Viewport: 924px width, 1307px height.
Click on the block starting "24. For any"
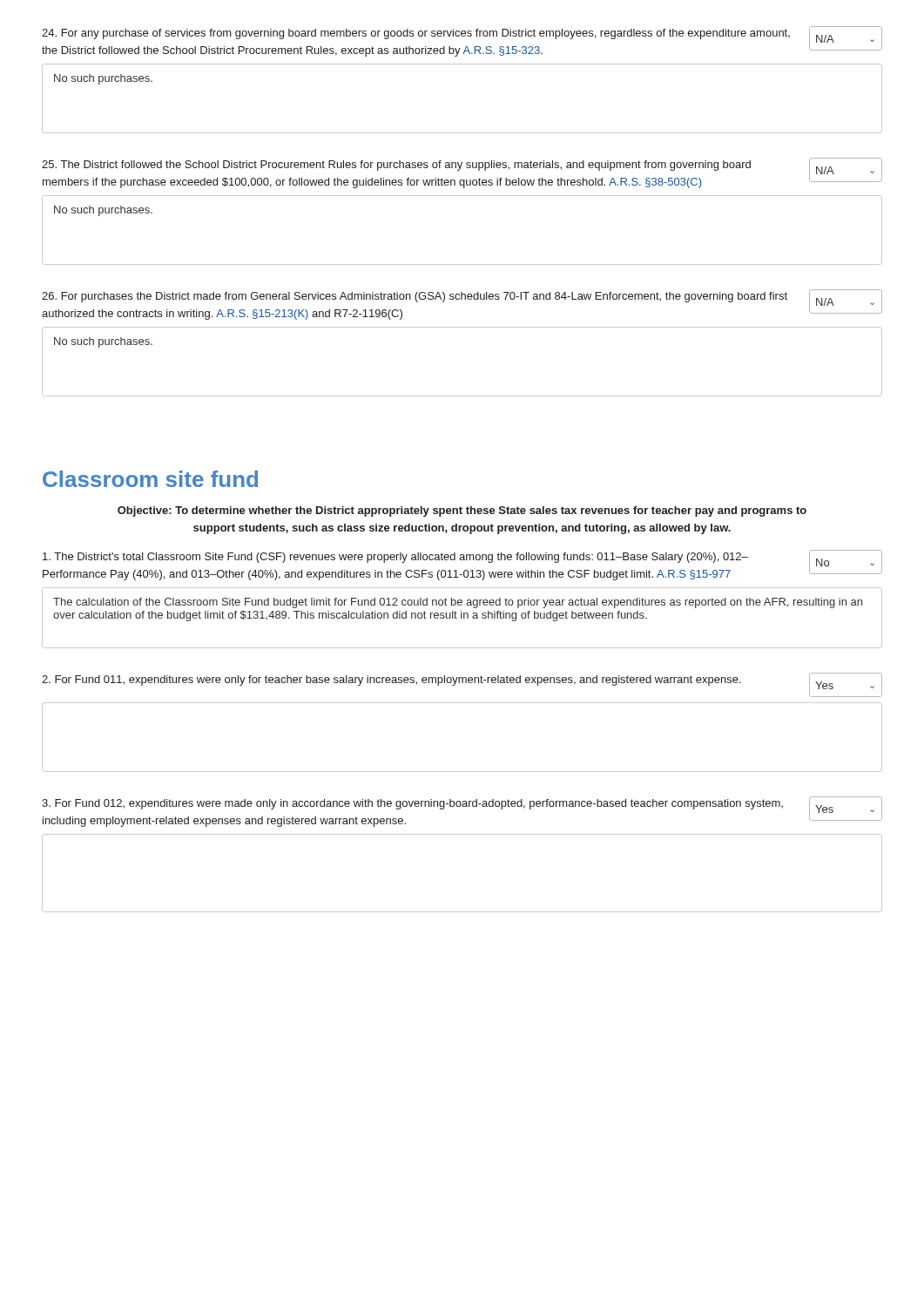[x=462, y=41]
